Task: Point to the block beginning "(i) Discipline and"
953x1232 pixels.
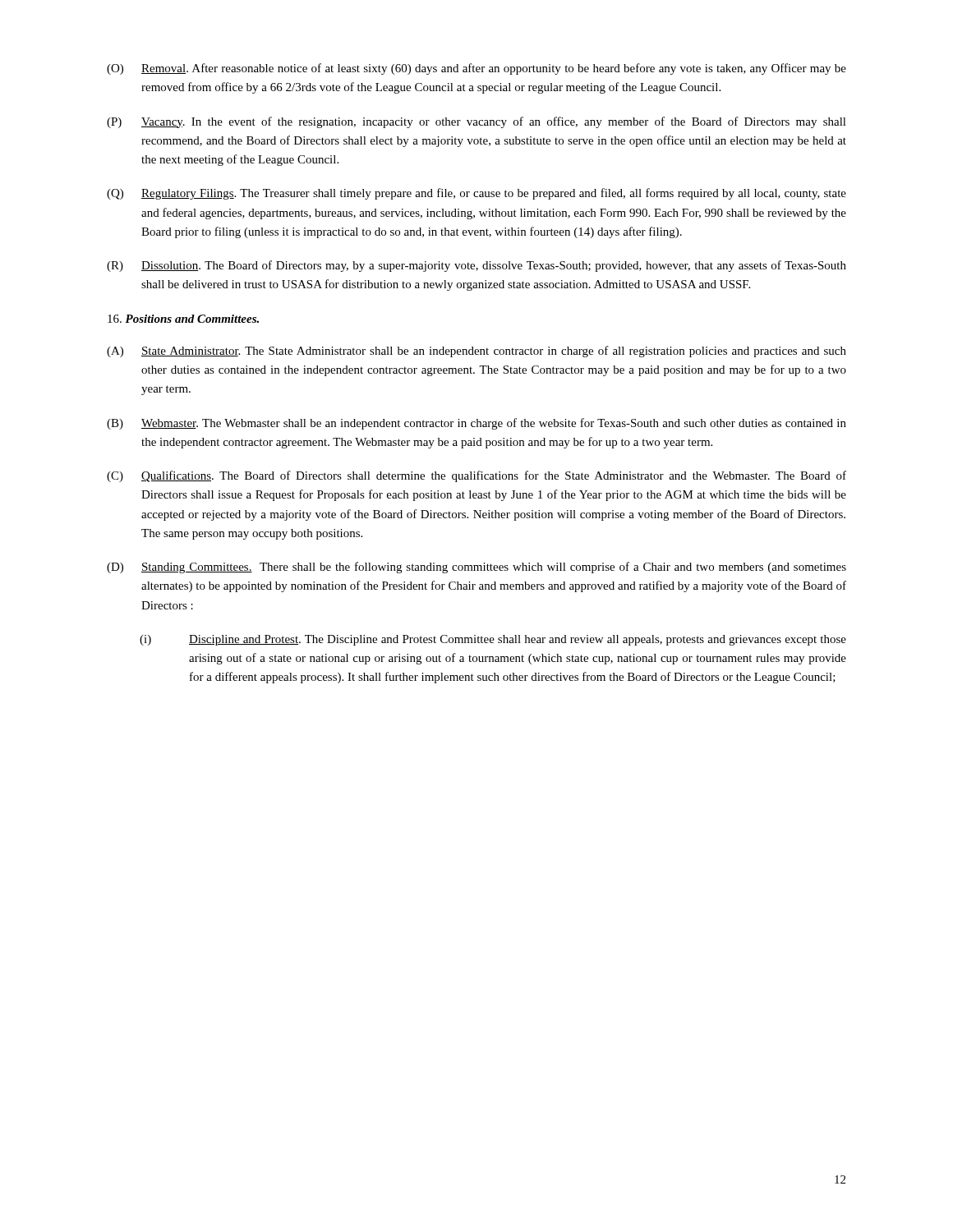Action: 476,658
